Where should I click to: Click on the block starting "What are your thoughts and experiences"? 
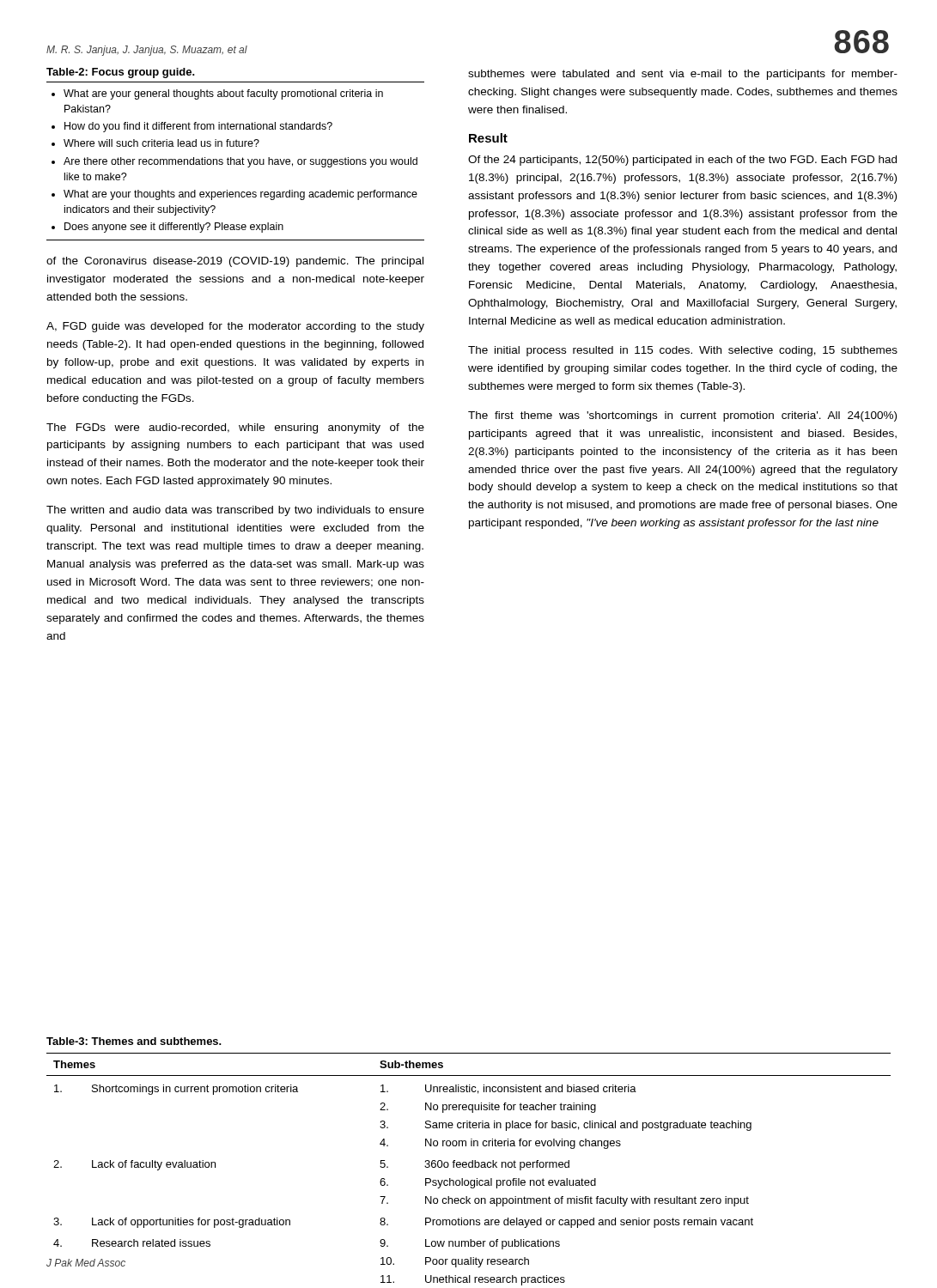[x=240, y=202]
